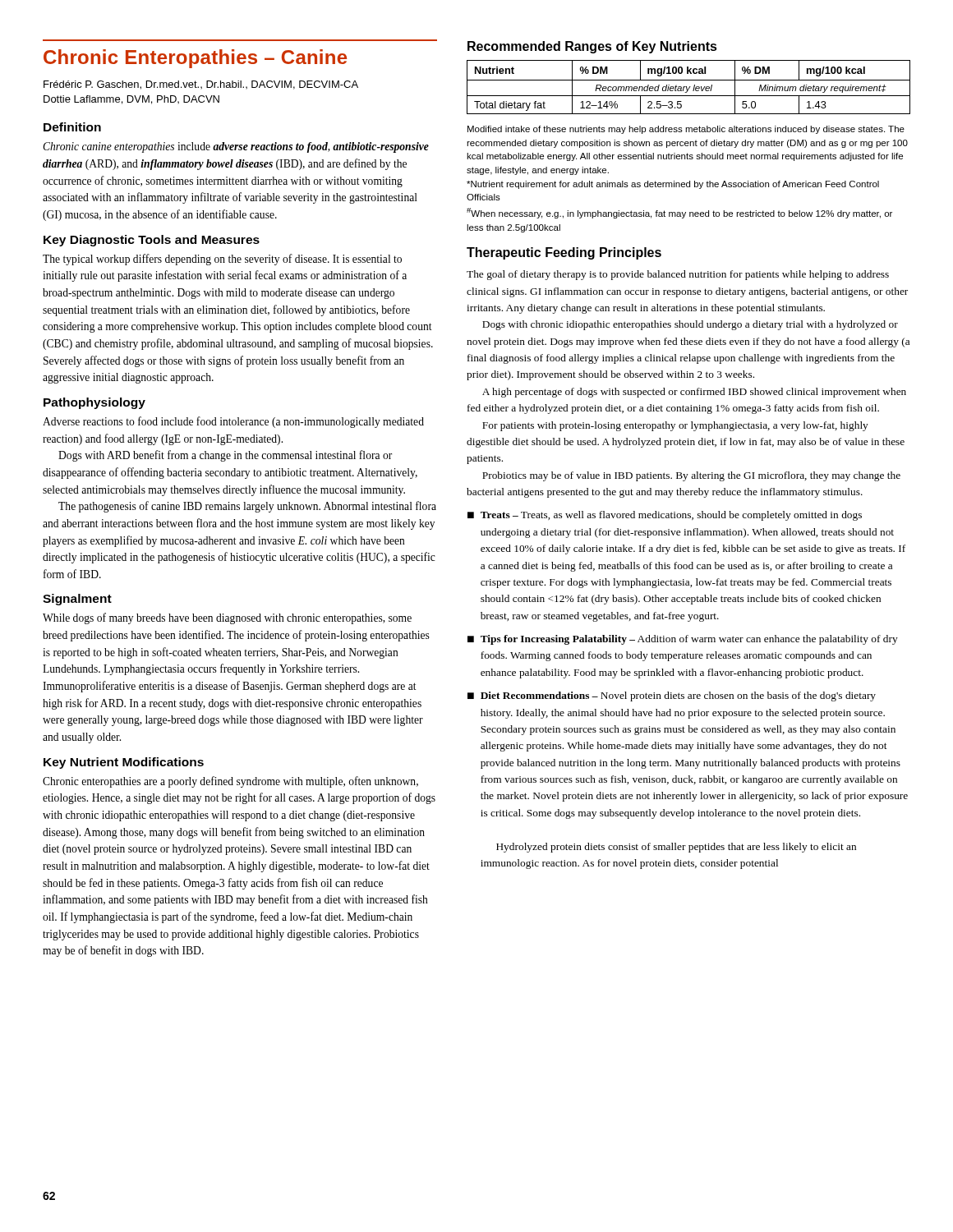Viewport: 953px width, 1232px height.
Task: Select the text block with the text "Frédéric P. Gaschen, Dr.med.vet., Dr.habil., DACVIM, DECVIM-CA"
Action: 201,92
